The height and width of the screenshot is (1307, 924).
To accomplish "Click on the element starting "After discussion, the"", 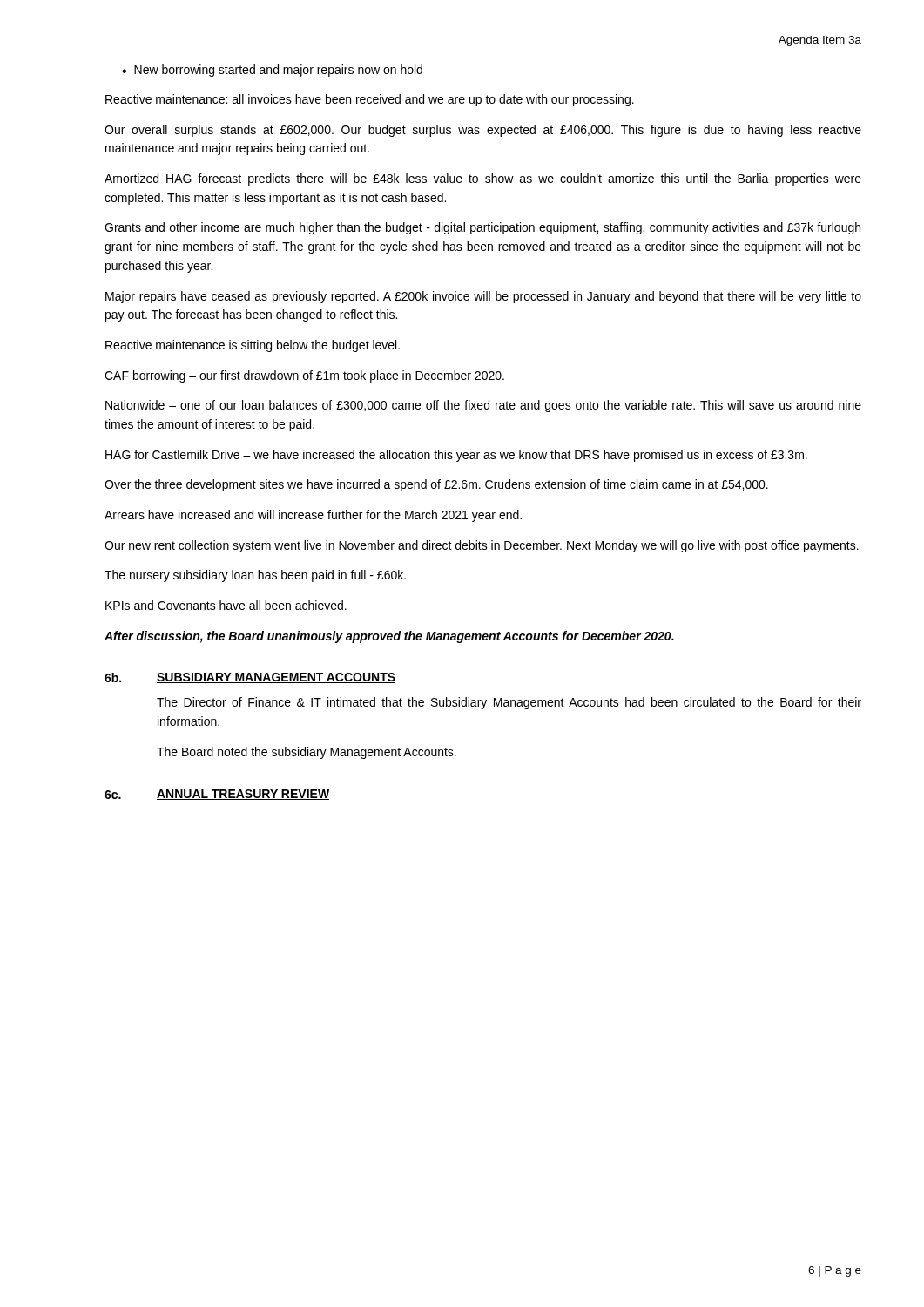I will tap(390, 636).
